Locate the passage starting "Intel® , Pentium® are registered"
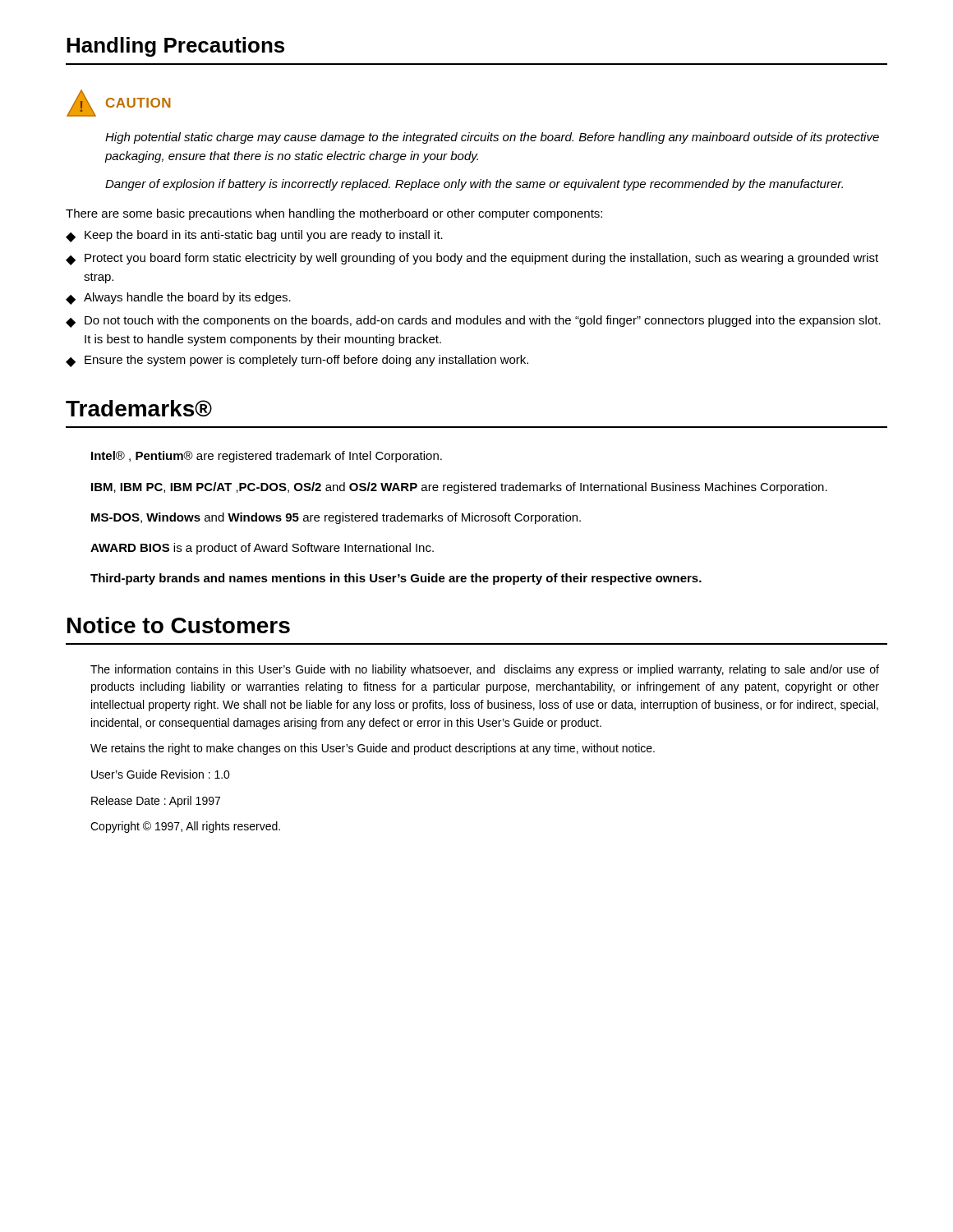The width and height of the screenshot is (953, 1232). (267, 457)
